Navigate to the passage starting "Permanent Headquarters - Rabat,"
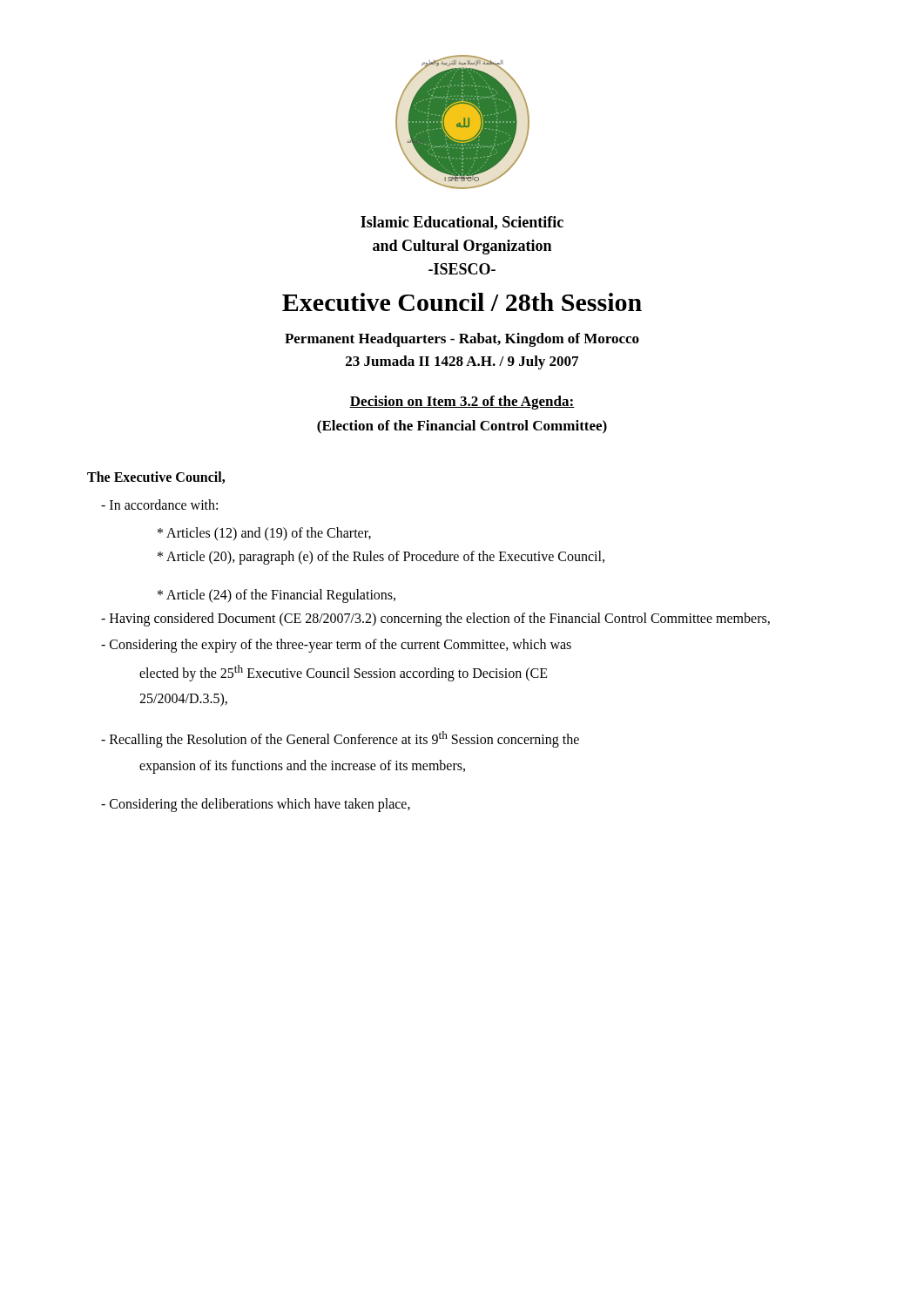This screenshot has height=1307, width=924. coord(462,350)
